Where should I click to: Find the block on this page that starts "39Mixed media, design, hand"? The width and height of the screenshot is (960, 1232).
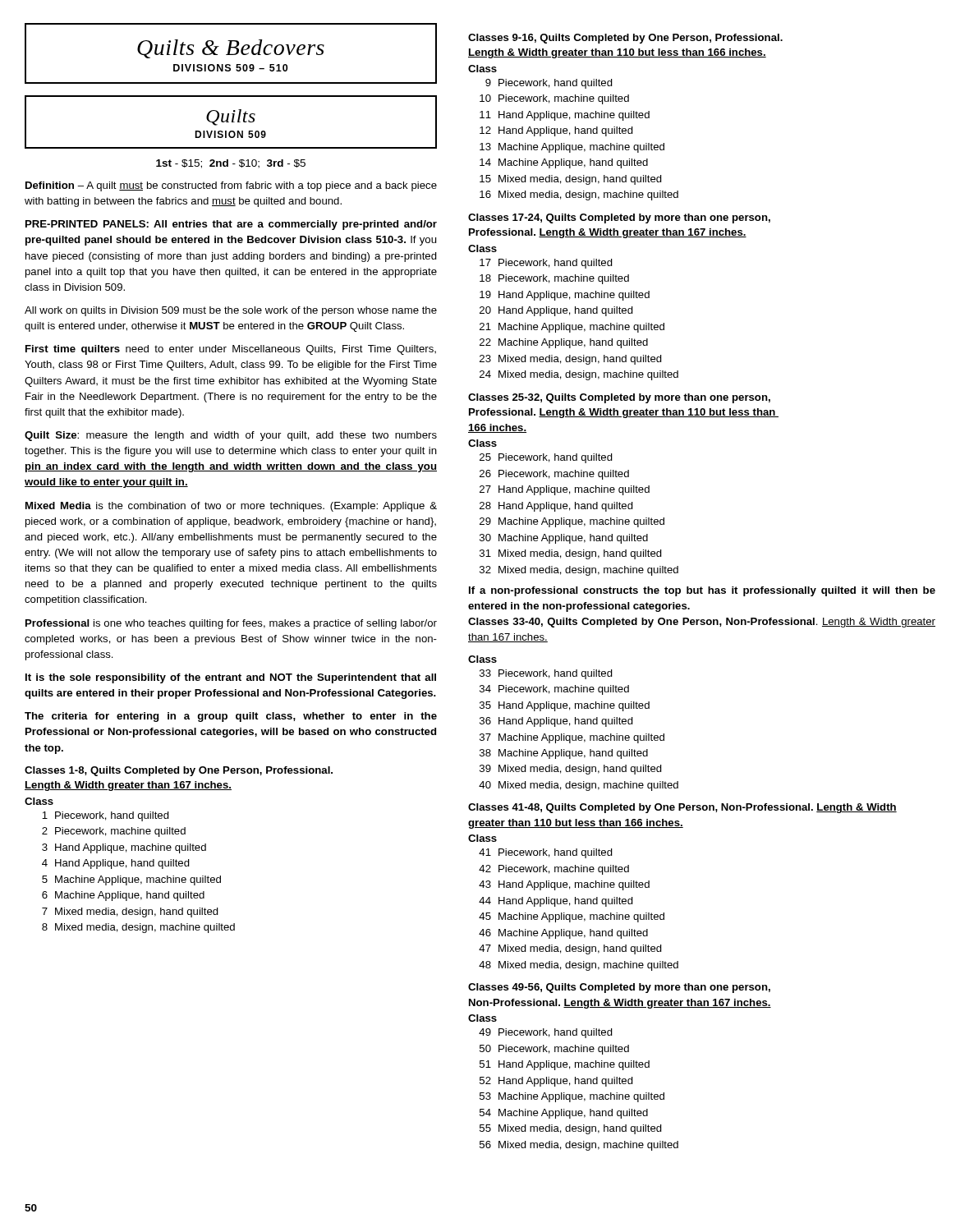click(571, 770)
